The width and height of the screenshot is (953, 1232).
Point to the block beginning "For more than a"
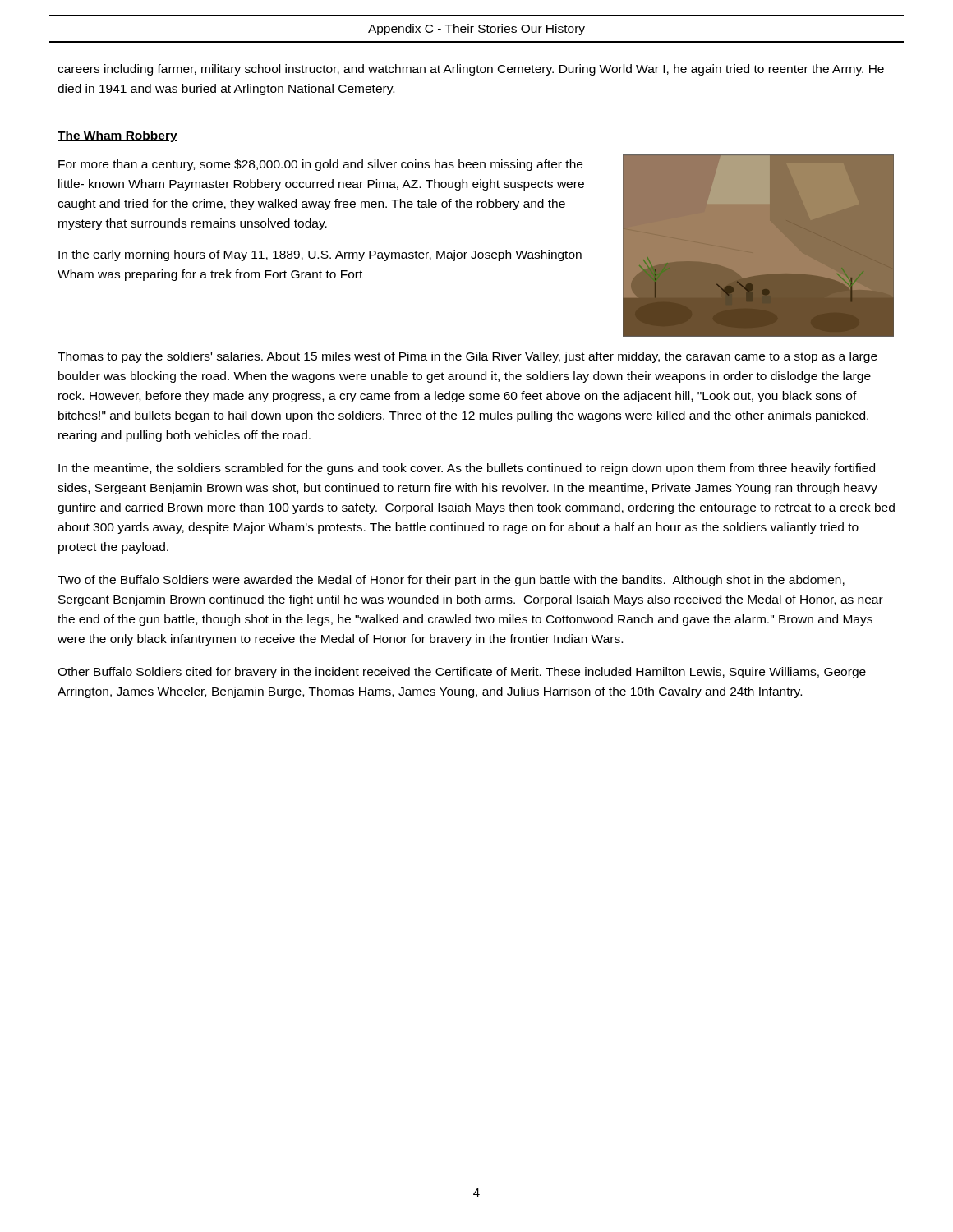pos(476,219)
